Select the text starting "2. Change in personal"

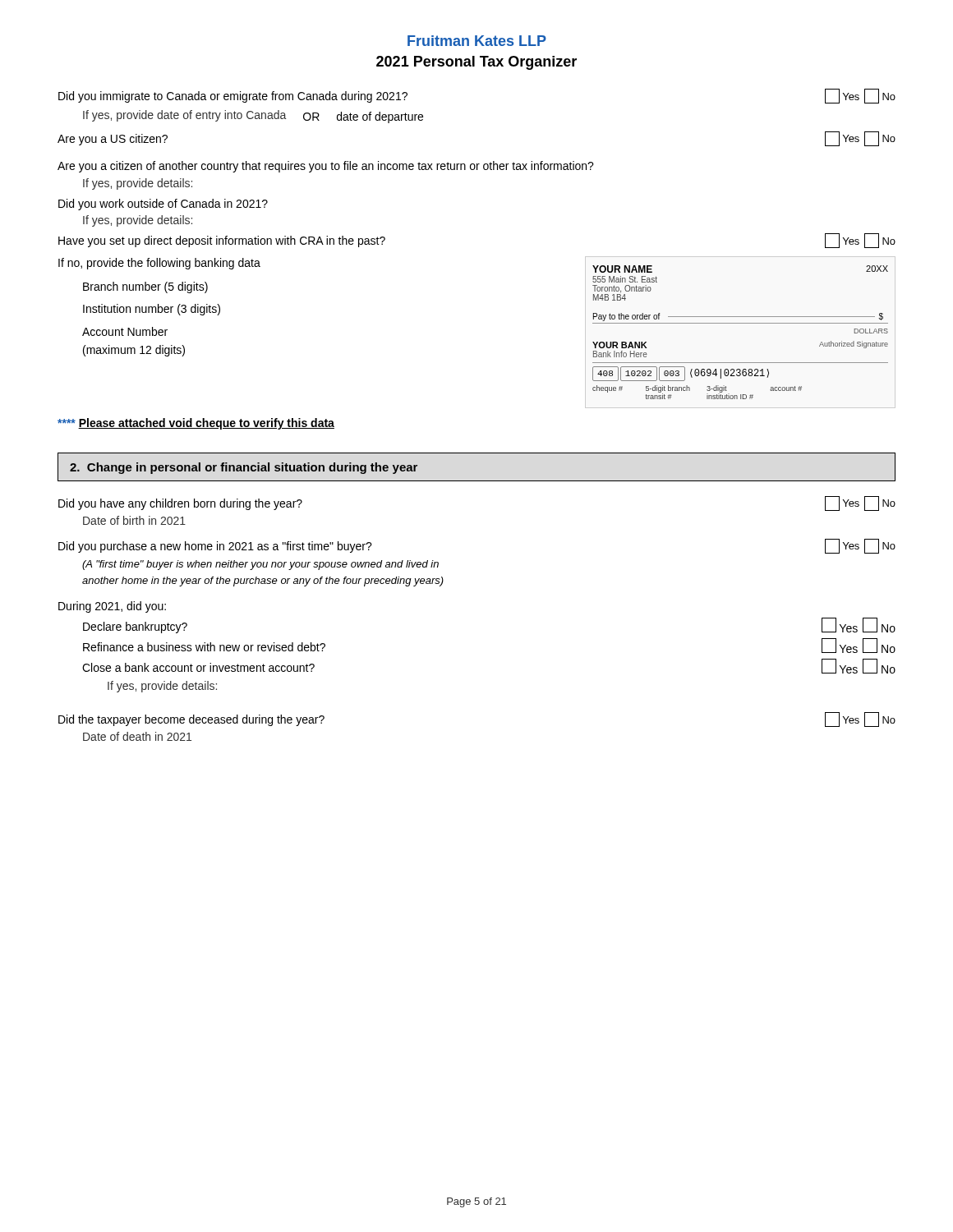[x=244, y=467]
